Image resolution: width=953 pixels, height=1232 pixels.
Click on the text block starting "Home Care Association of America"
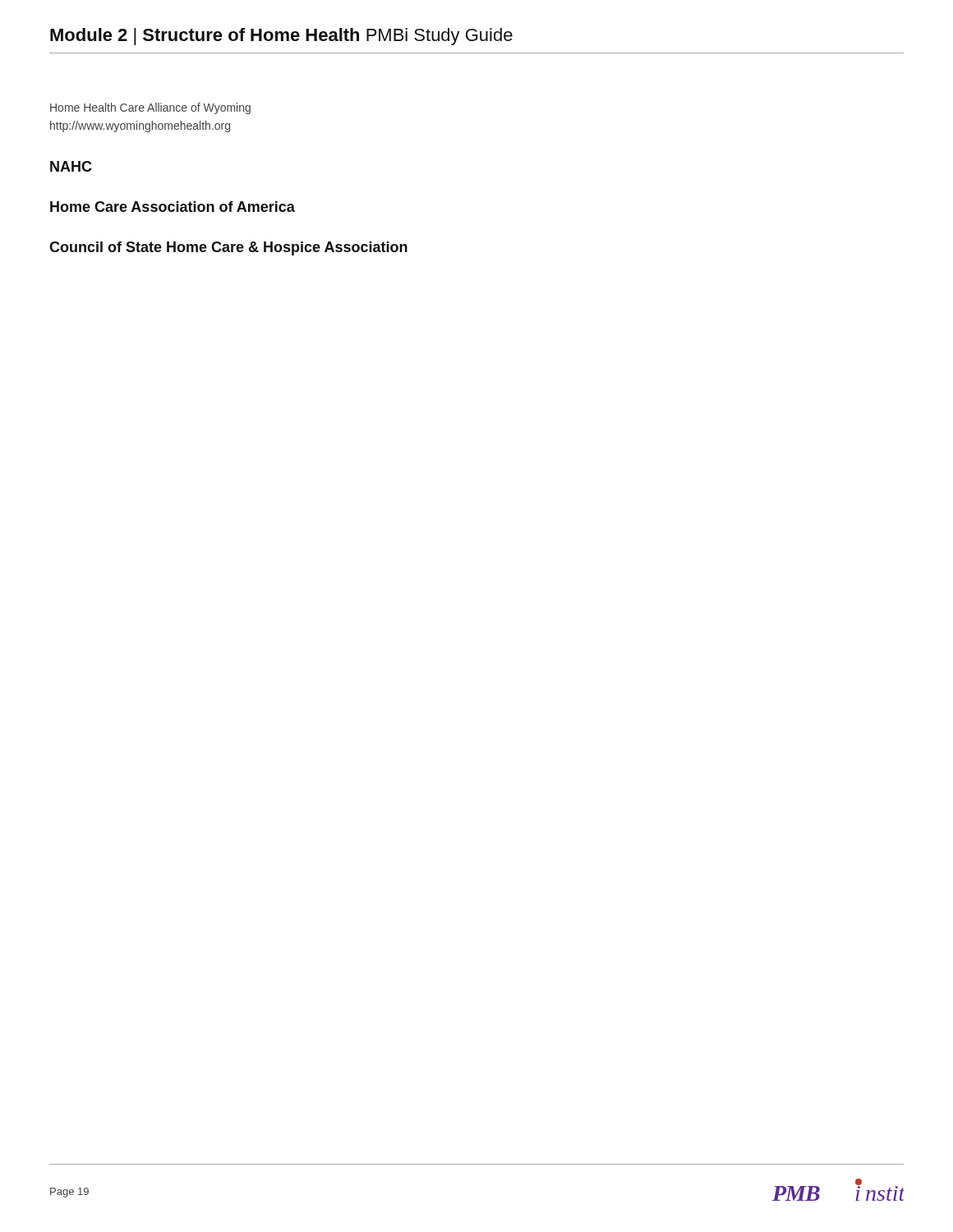click(172, 207)
